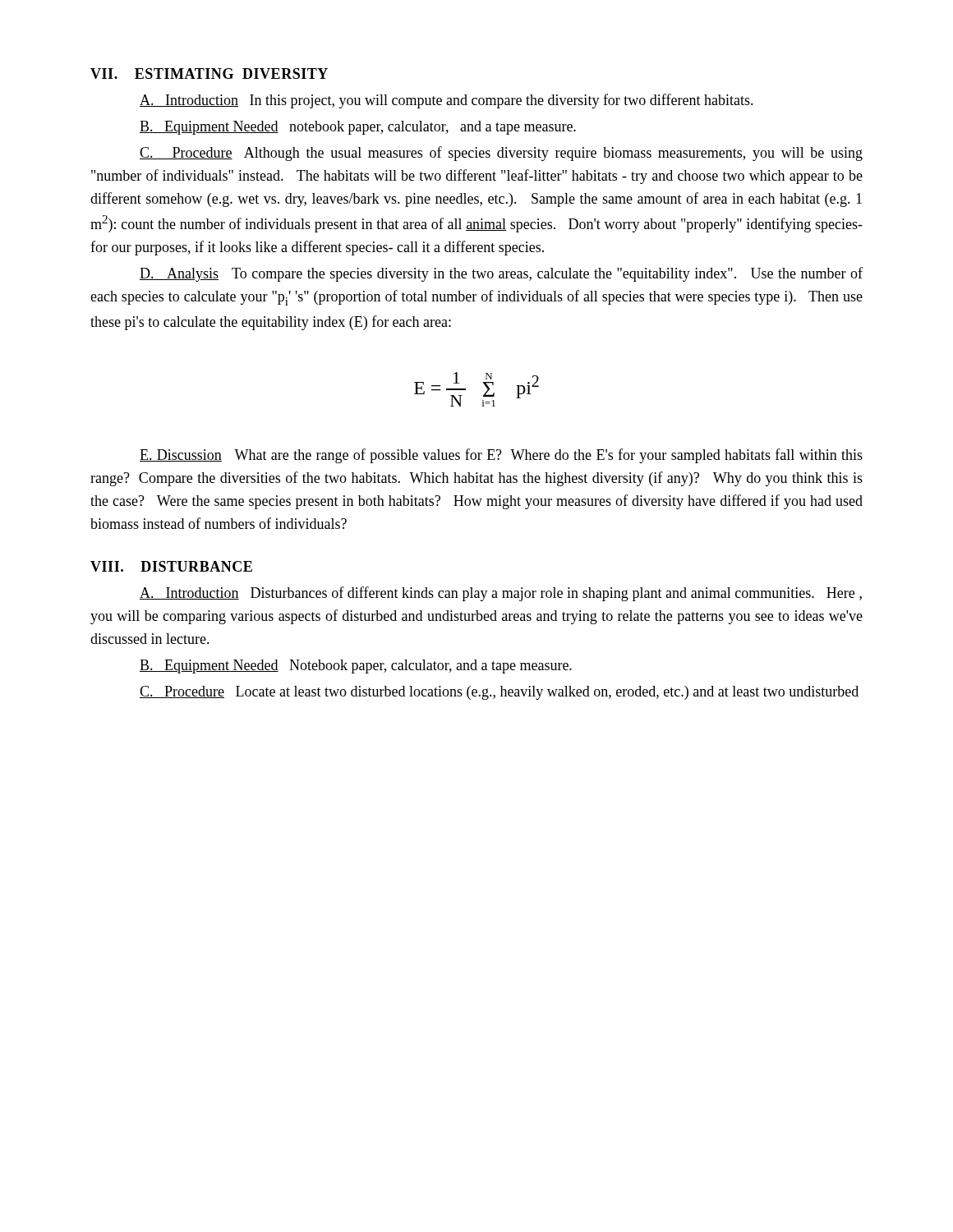The image size is (953, 1232).
Task: Select the text block starting "C. Procedure Locate at"
Action: (499, 692)
